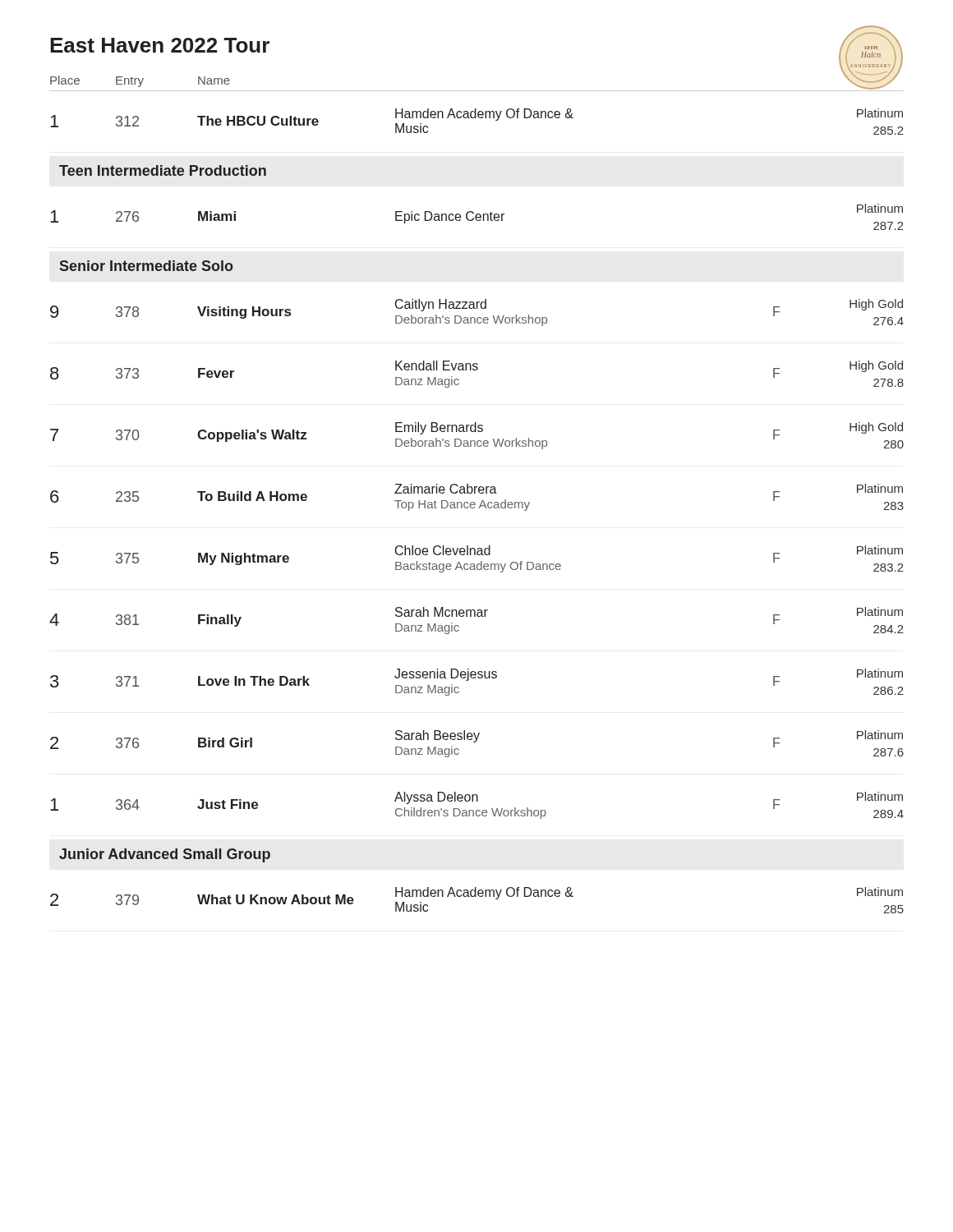953x1232 pixels.
Task: Find the table that mentions "4 381 Finally"
Action: [x=476, y=621]
